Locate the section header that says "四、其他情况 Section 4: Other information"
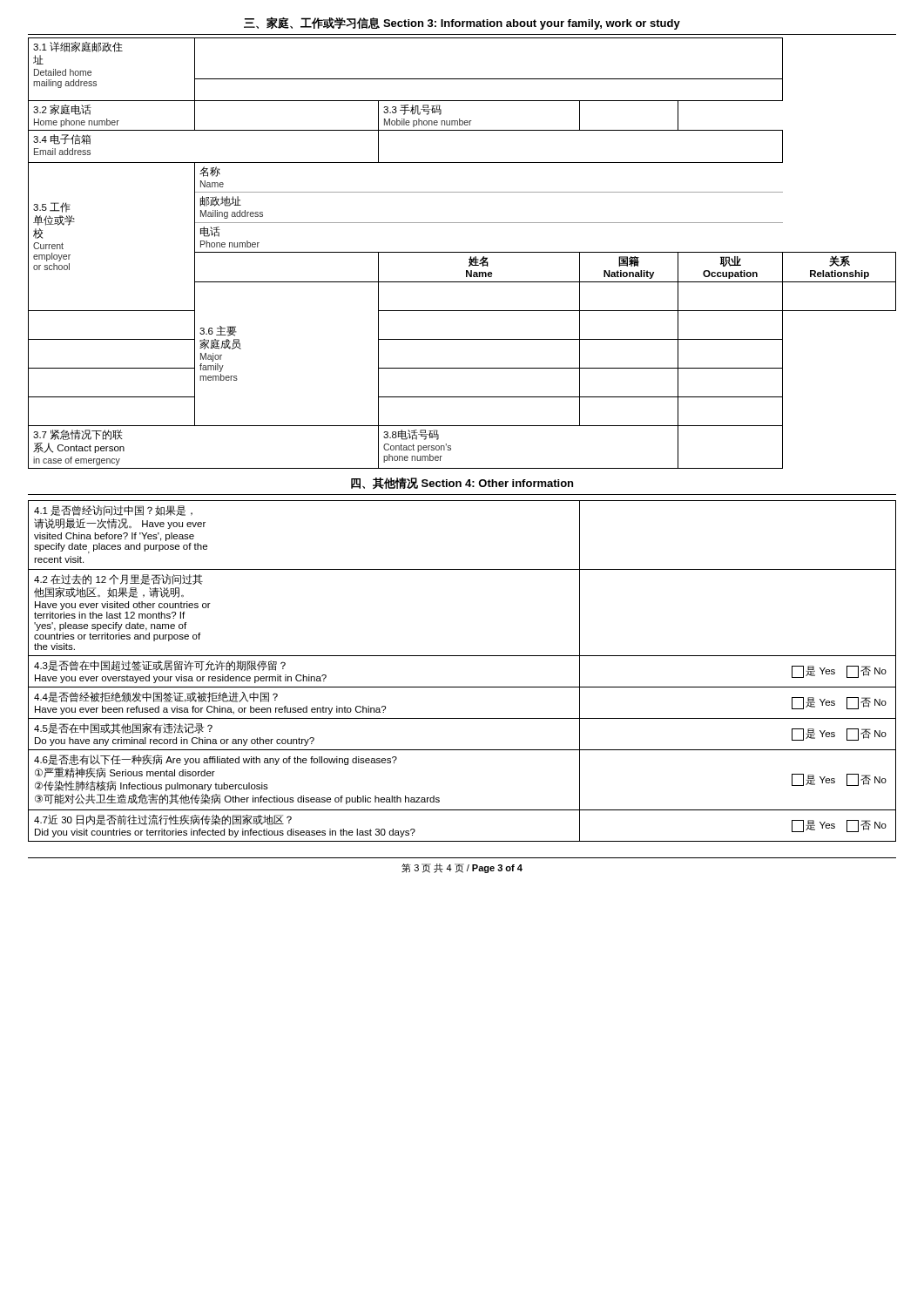Screen dimensions: 1307x924 pyautogui.click(x=462, y=483)
